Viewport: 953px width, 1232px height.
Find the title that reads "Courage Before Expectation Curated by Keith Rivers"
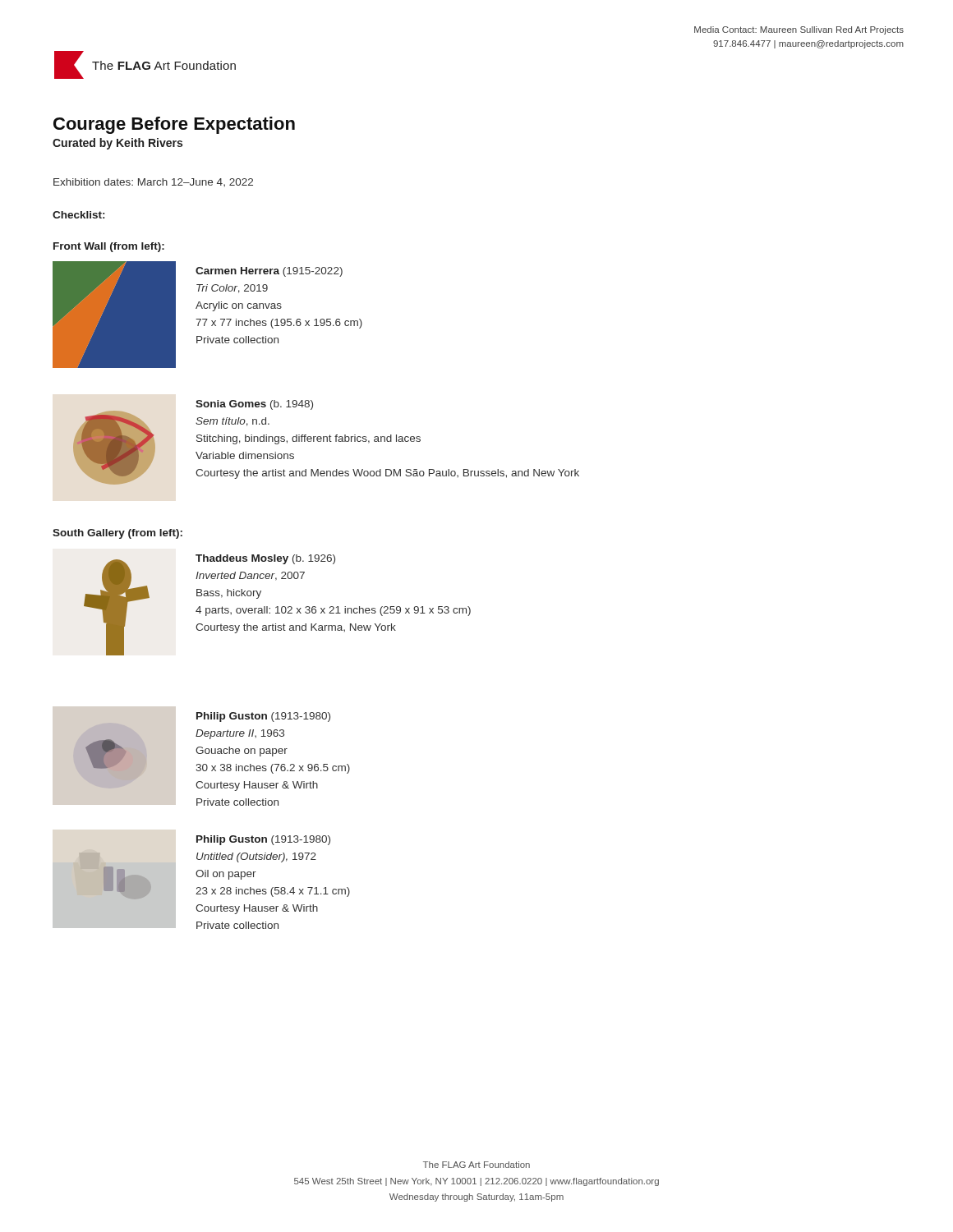coord(174,132)
